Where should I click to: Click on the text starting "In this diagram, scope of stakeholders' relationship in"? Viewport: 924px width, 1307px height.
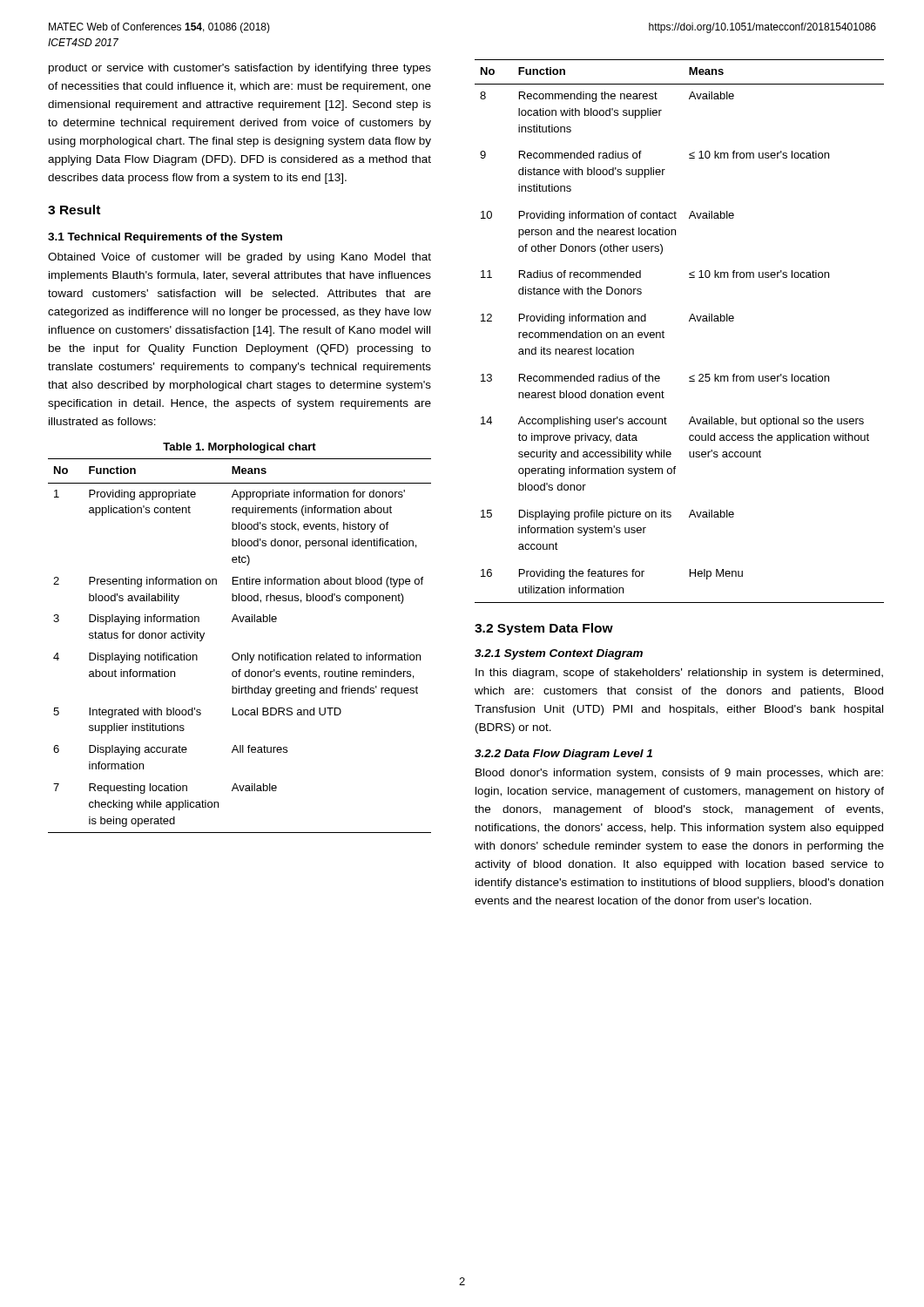point(679,699)
